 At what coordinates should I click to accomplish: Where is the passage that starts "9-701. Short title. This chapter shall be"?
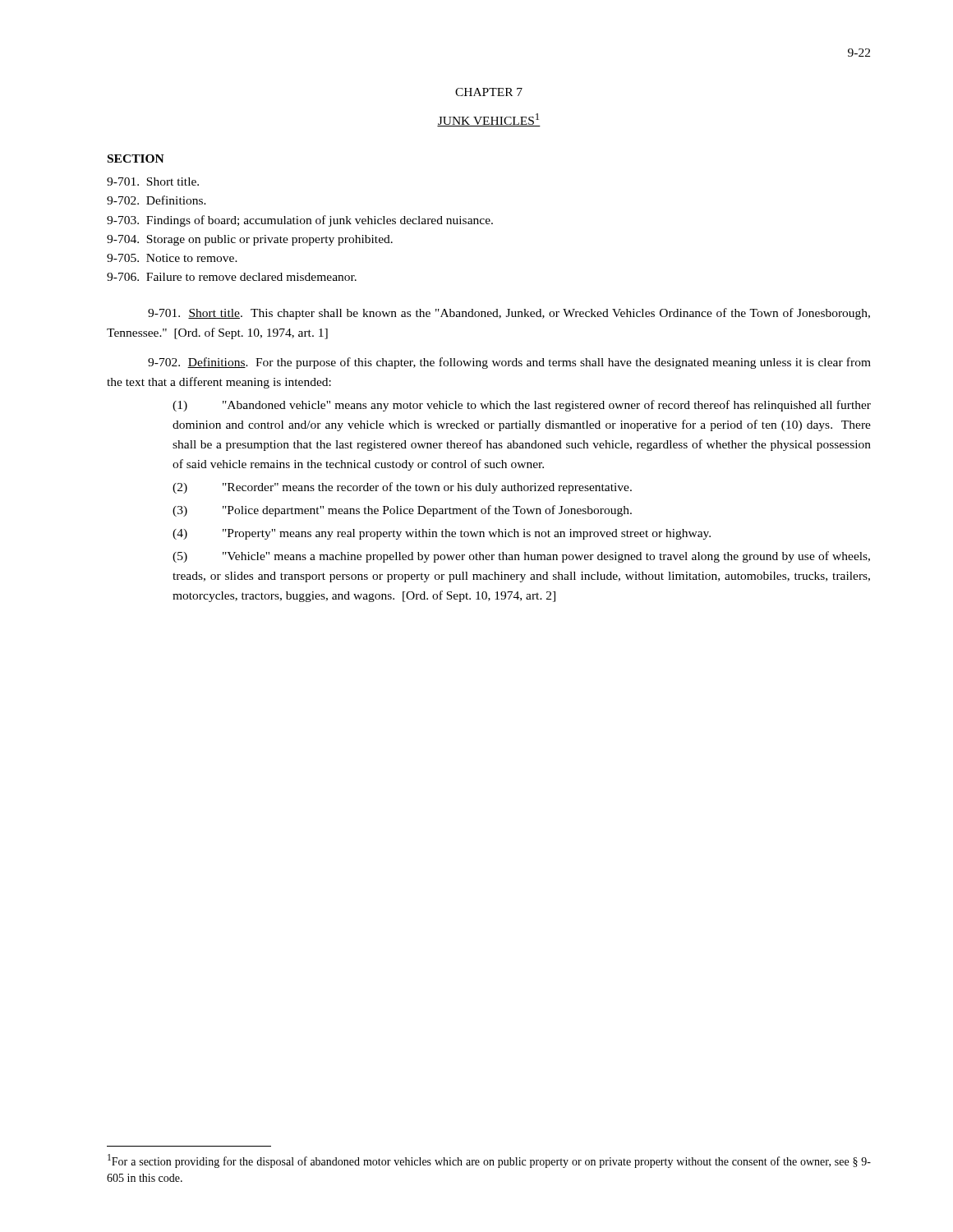click(489, 322)
